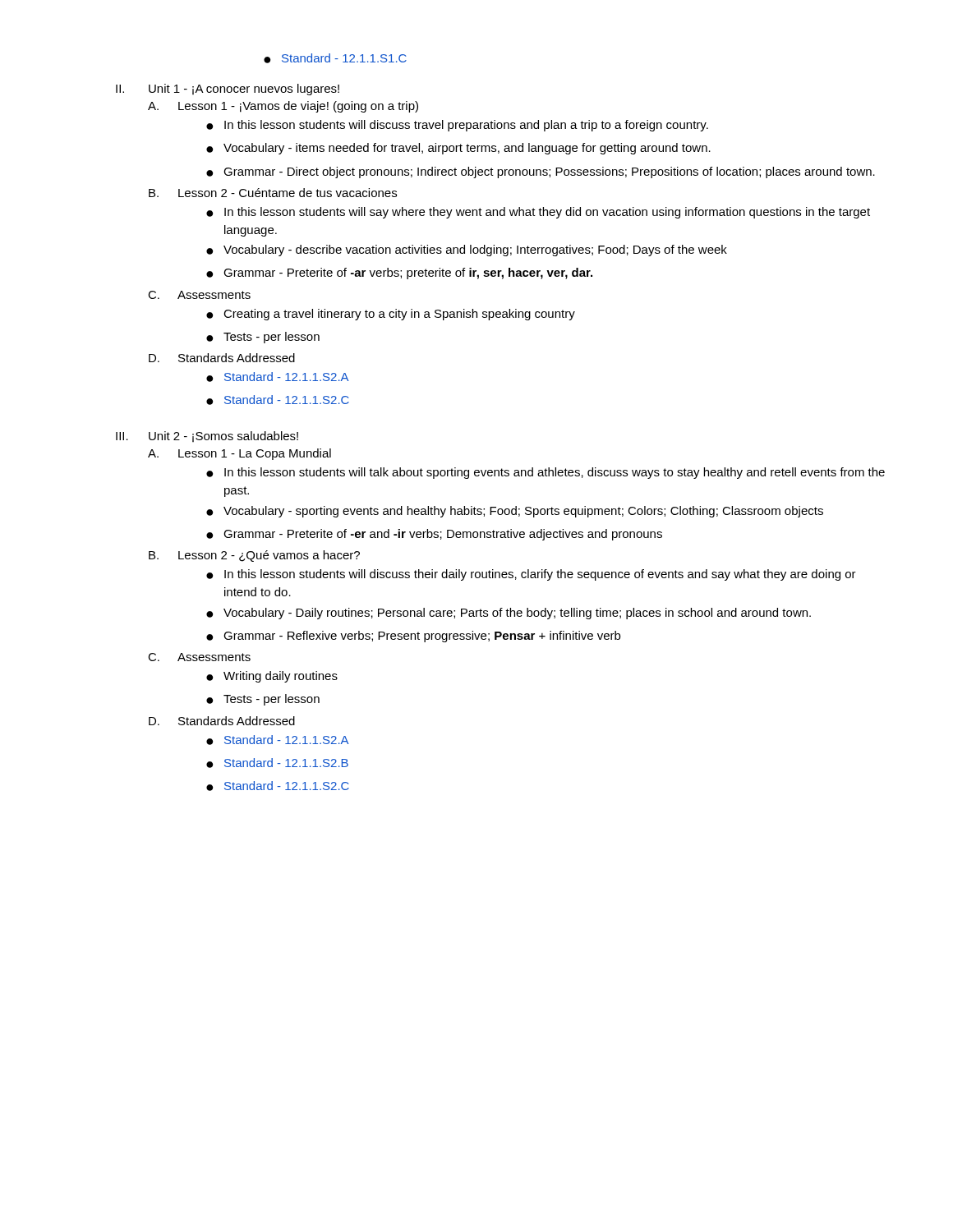Point to the block starting "III. Unit 2 - ¡Somos saludables!"
Screen dimensions: 1232x953
click(207, 437)
